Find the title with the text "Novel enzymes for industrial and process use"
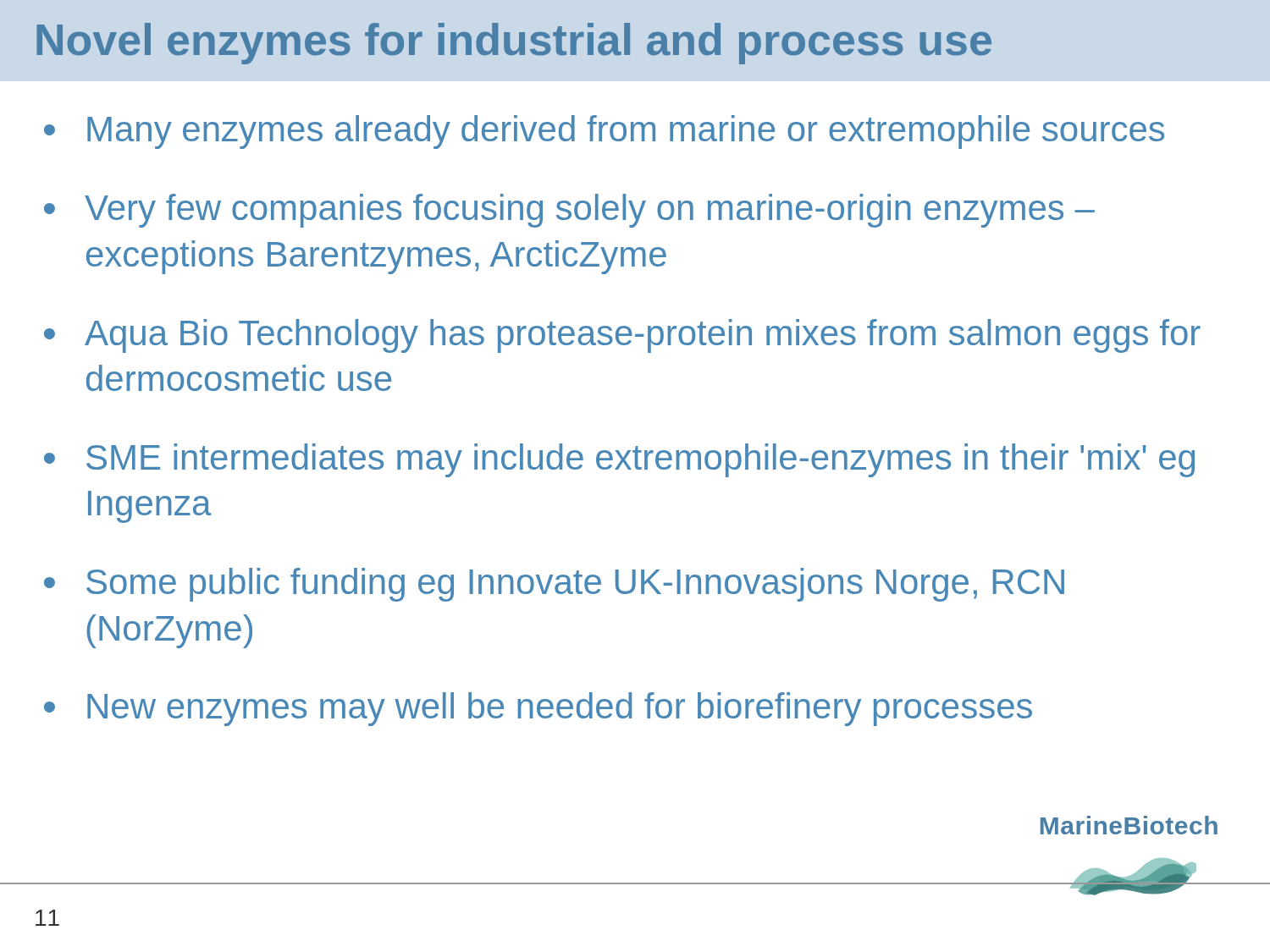Image resolution: width=1270 pixels, height=952 pixels. 513,40
